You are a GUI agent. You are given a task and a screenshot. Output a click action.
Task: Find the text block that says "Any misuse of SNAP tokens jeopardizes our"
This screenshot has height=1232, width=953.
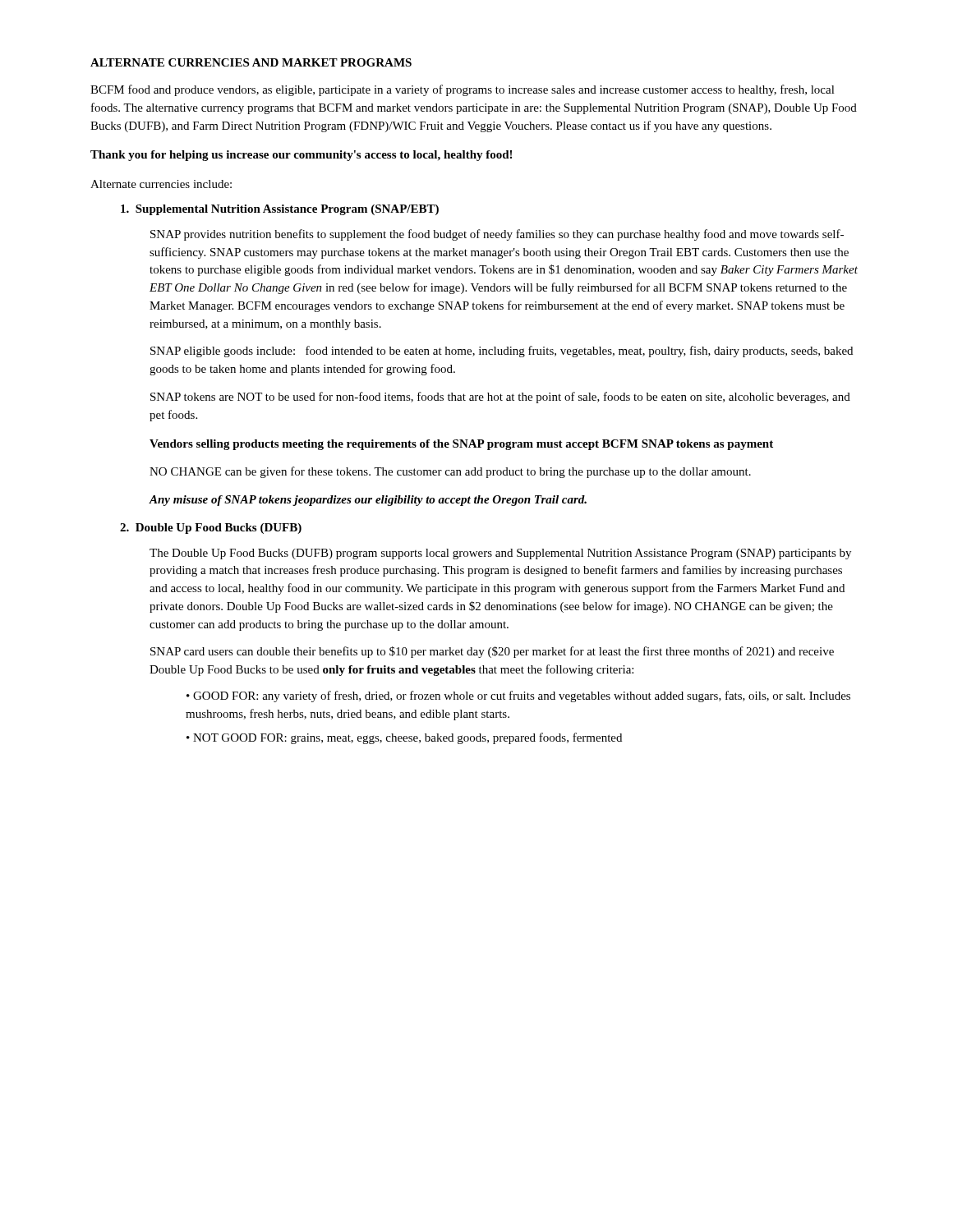[368, 499]
